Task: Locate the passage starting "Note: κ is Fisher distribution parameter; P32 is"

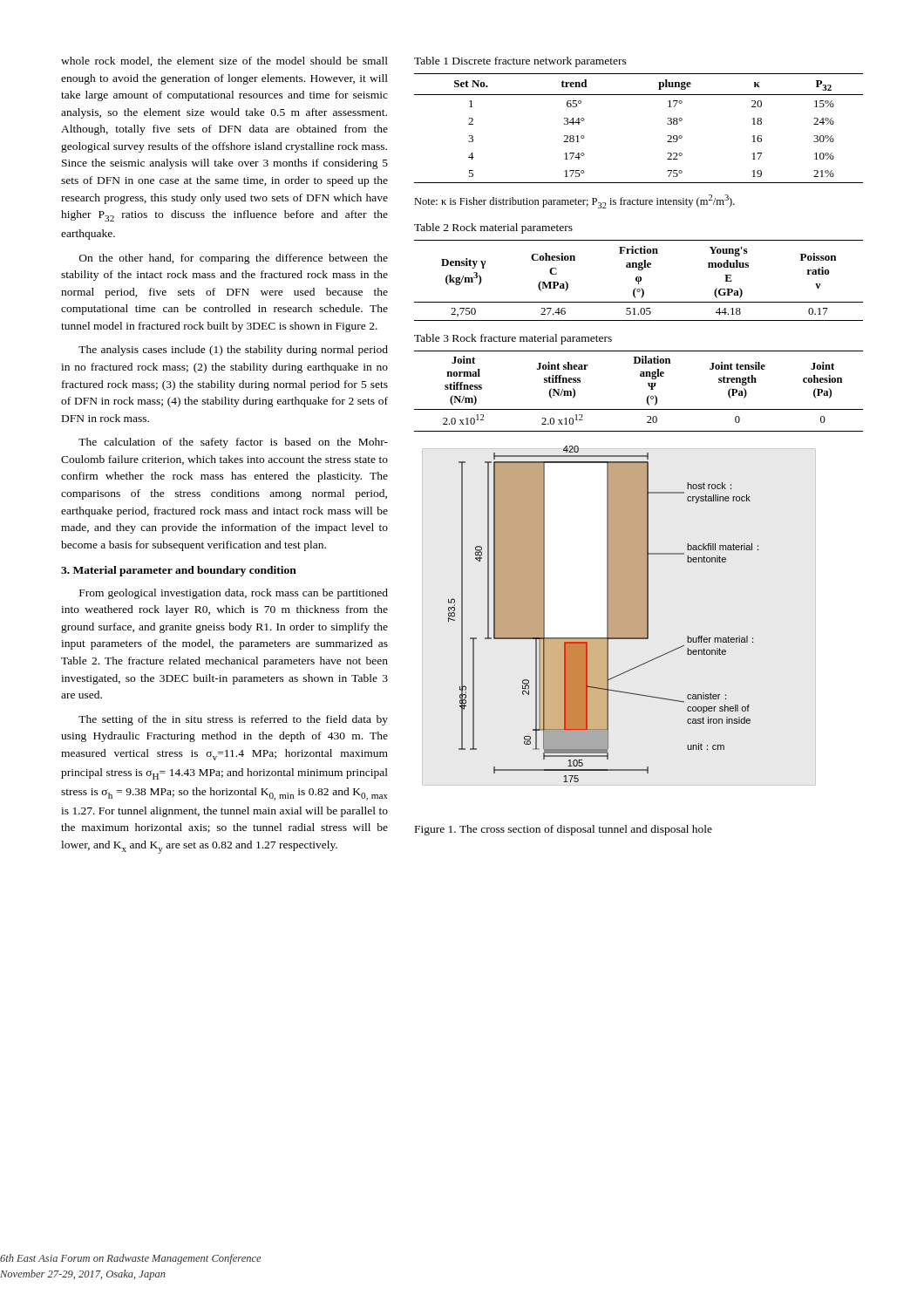Action: (x=639, y=202)
